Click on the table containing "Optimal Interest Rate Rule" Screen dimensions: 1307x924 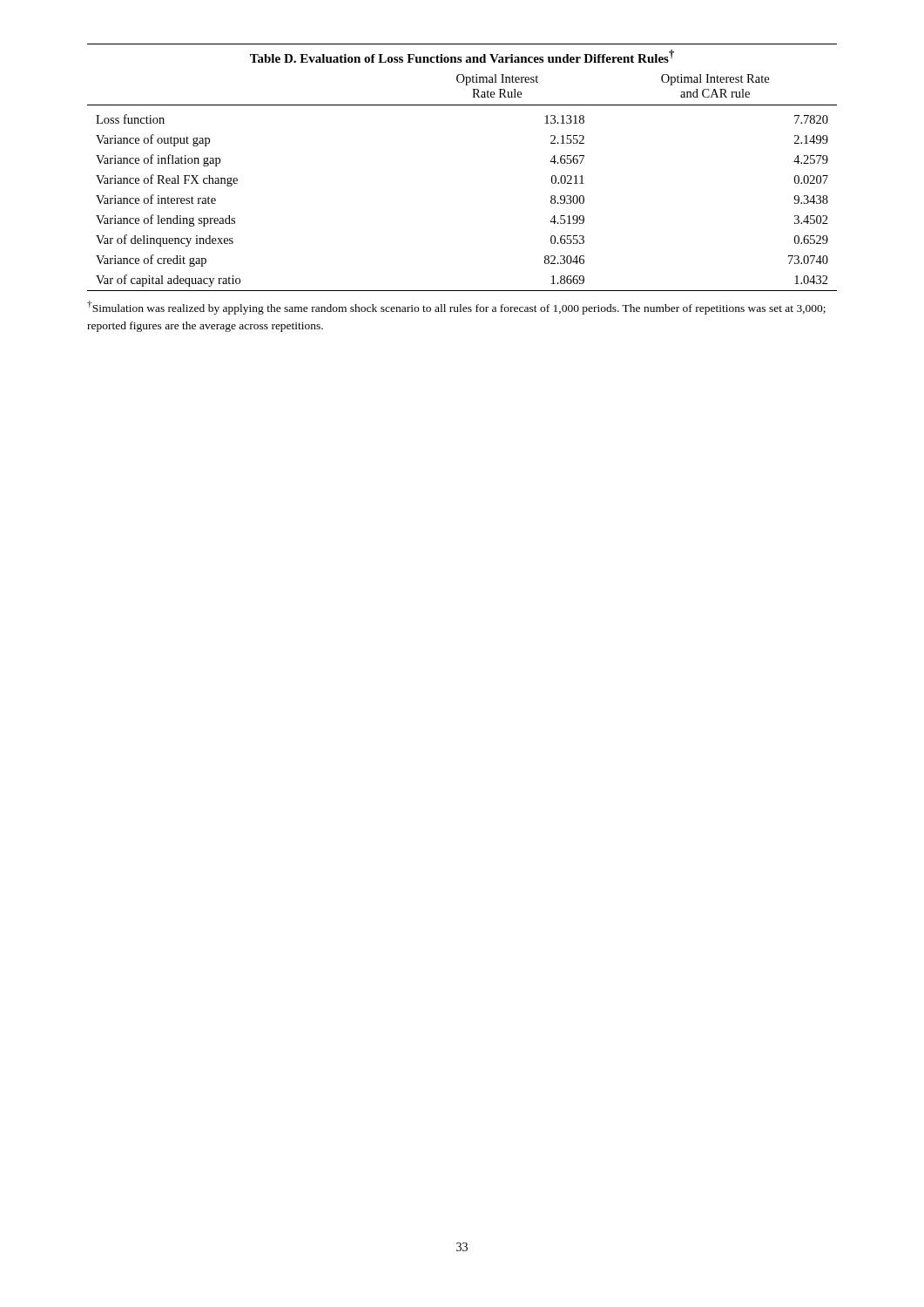click(x=462, y=189)
